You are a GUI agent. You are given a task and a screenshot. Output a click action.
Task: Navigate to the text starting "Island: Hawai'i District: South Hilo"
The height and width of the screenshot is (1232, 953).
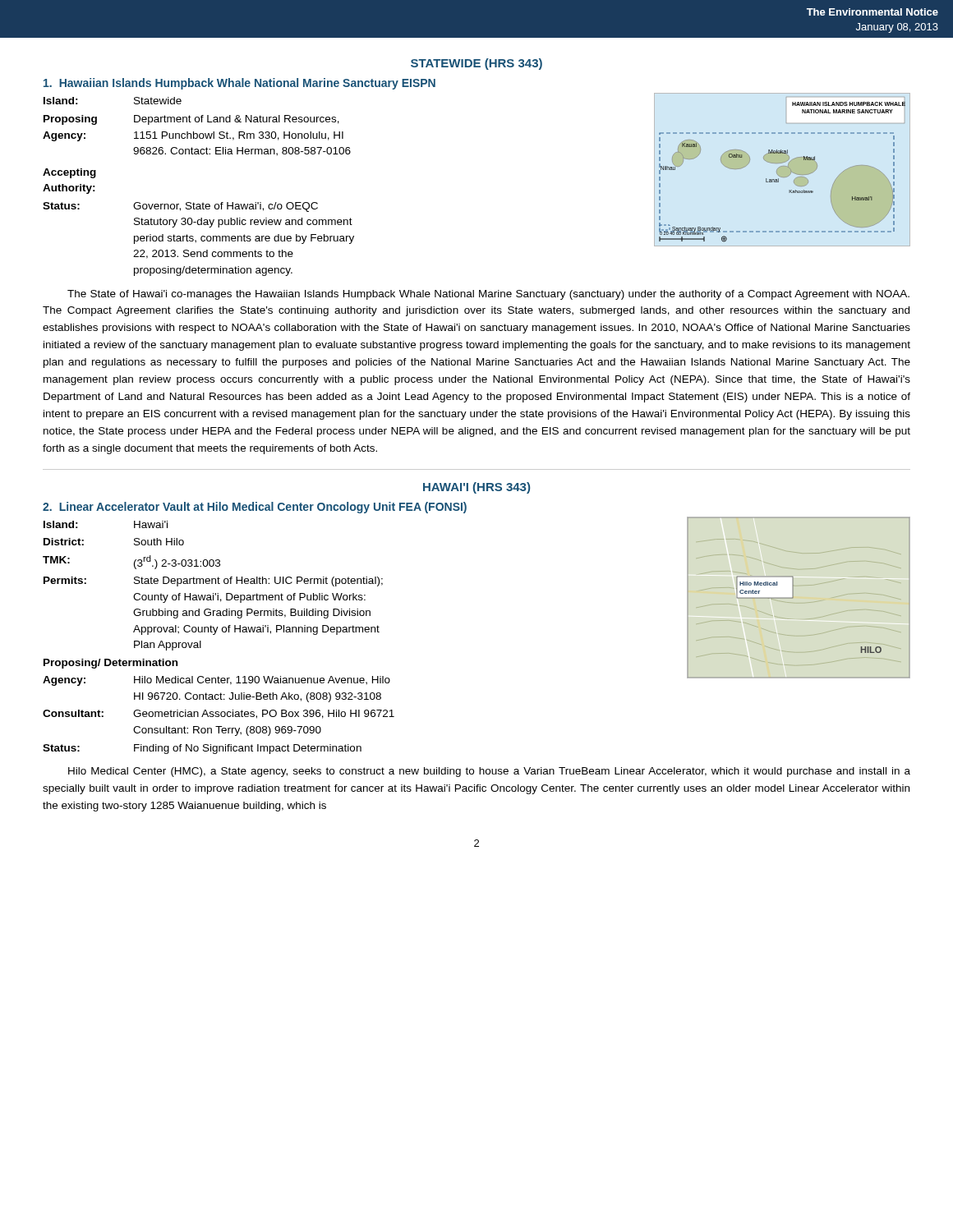click(x=219, y=636)
